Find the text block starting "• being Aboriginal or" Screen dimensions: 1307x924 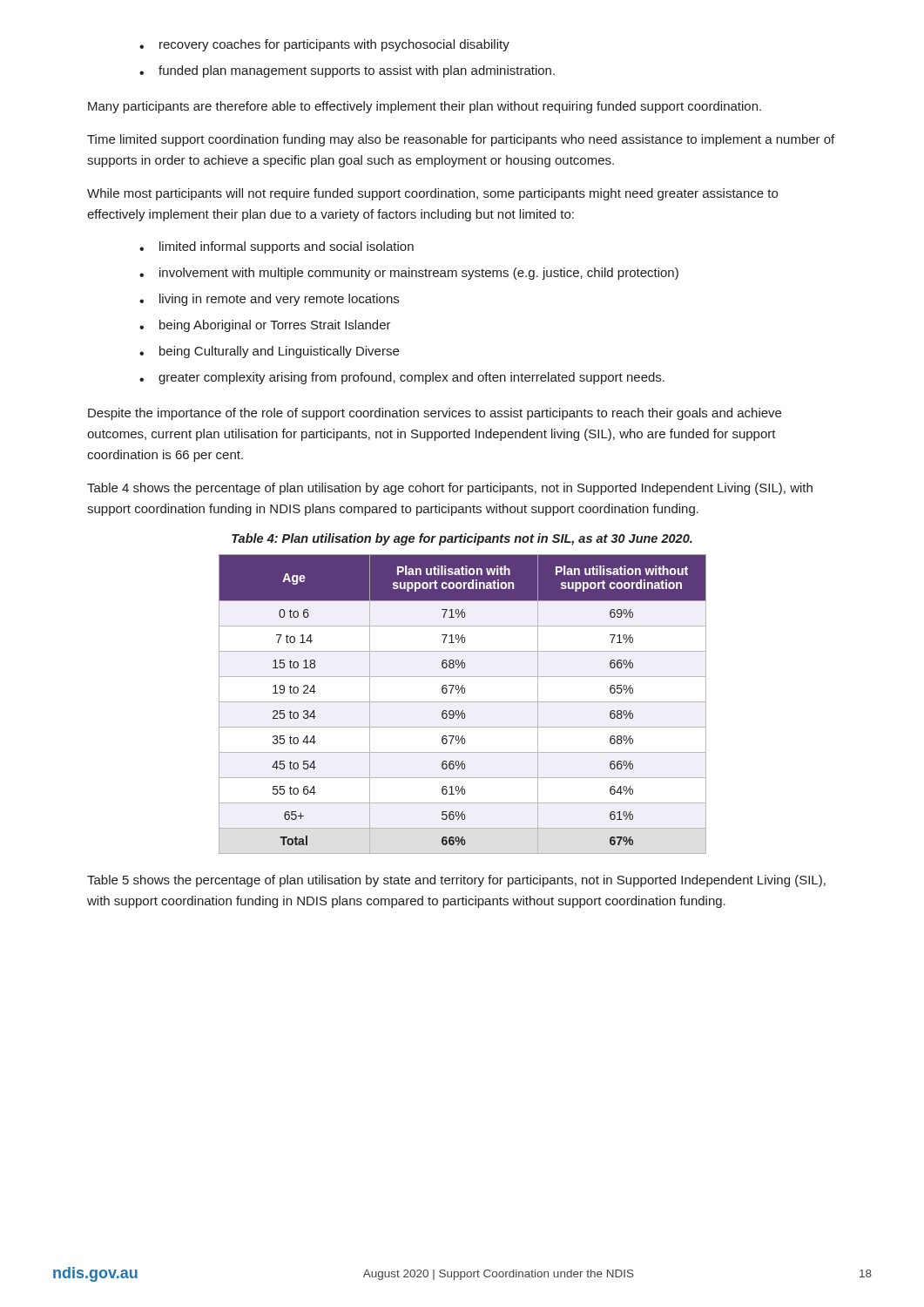(x=265, y=327)
